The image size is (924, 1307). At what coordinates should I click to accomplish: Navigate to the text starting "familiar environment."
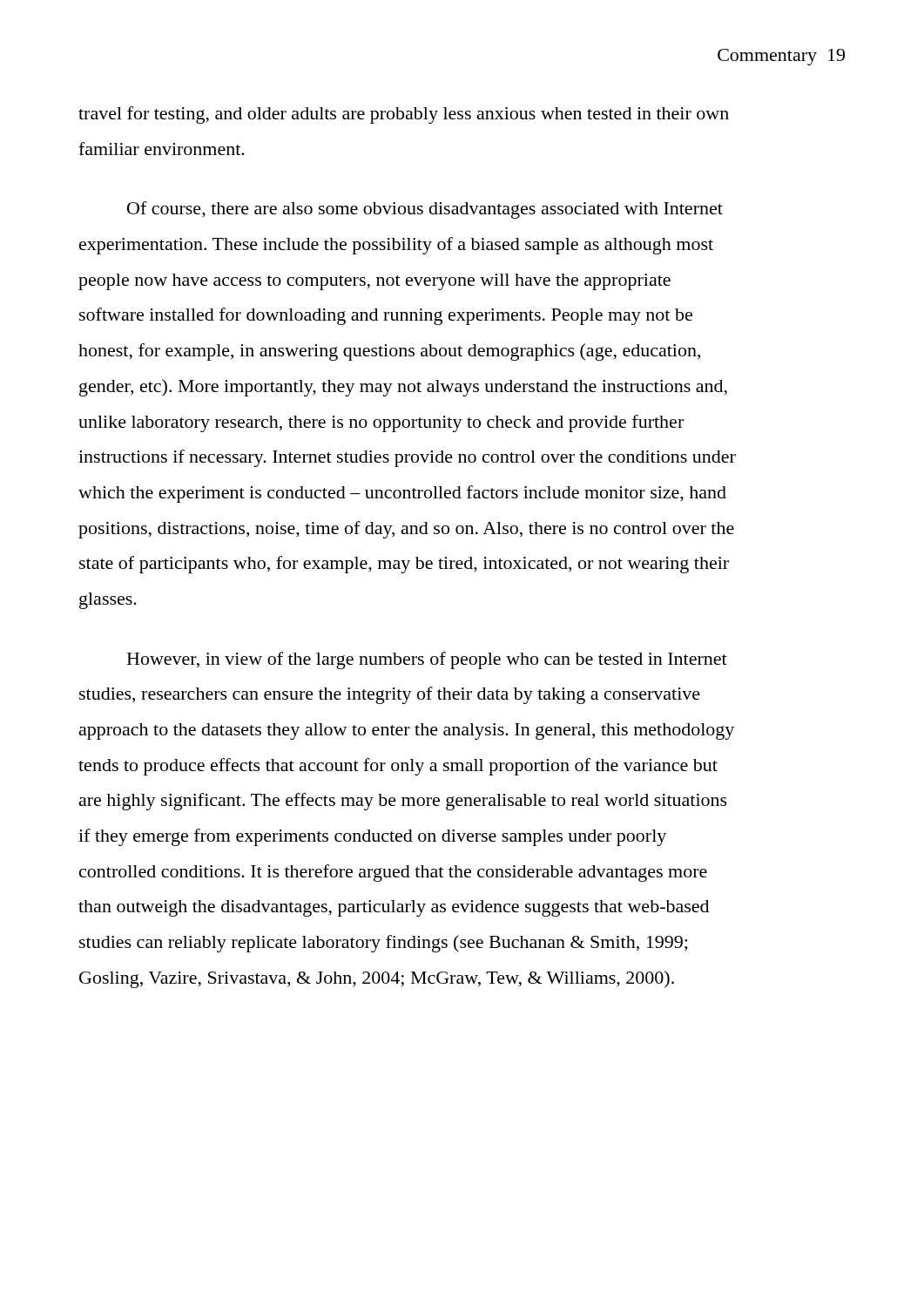(x=162, y=148)
